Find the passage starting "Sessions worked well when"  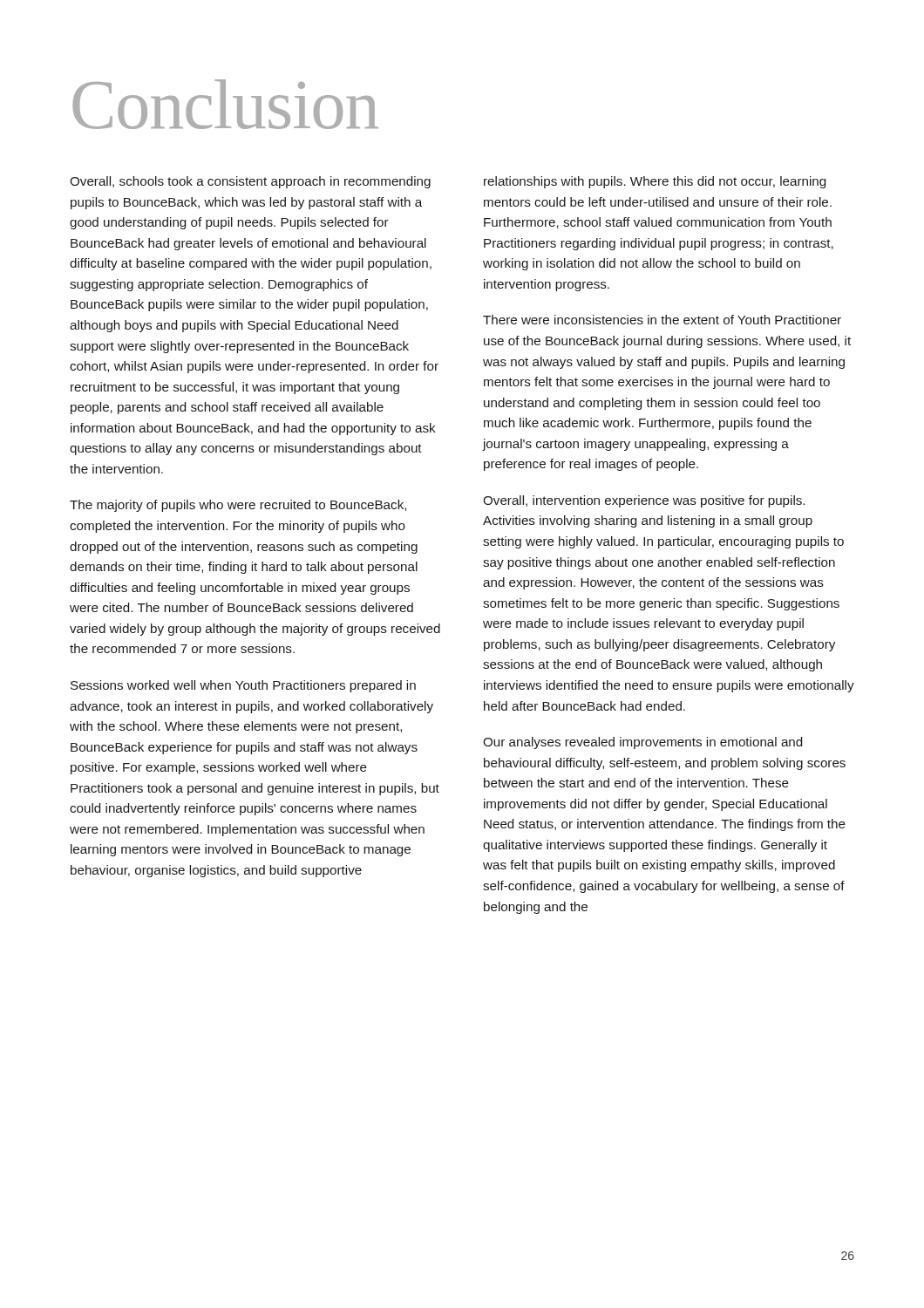(255, 778)
